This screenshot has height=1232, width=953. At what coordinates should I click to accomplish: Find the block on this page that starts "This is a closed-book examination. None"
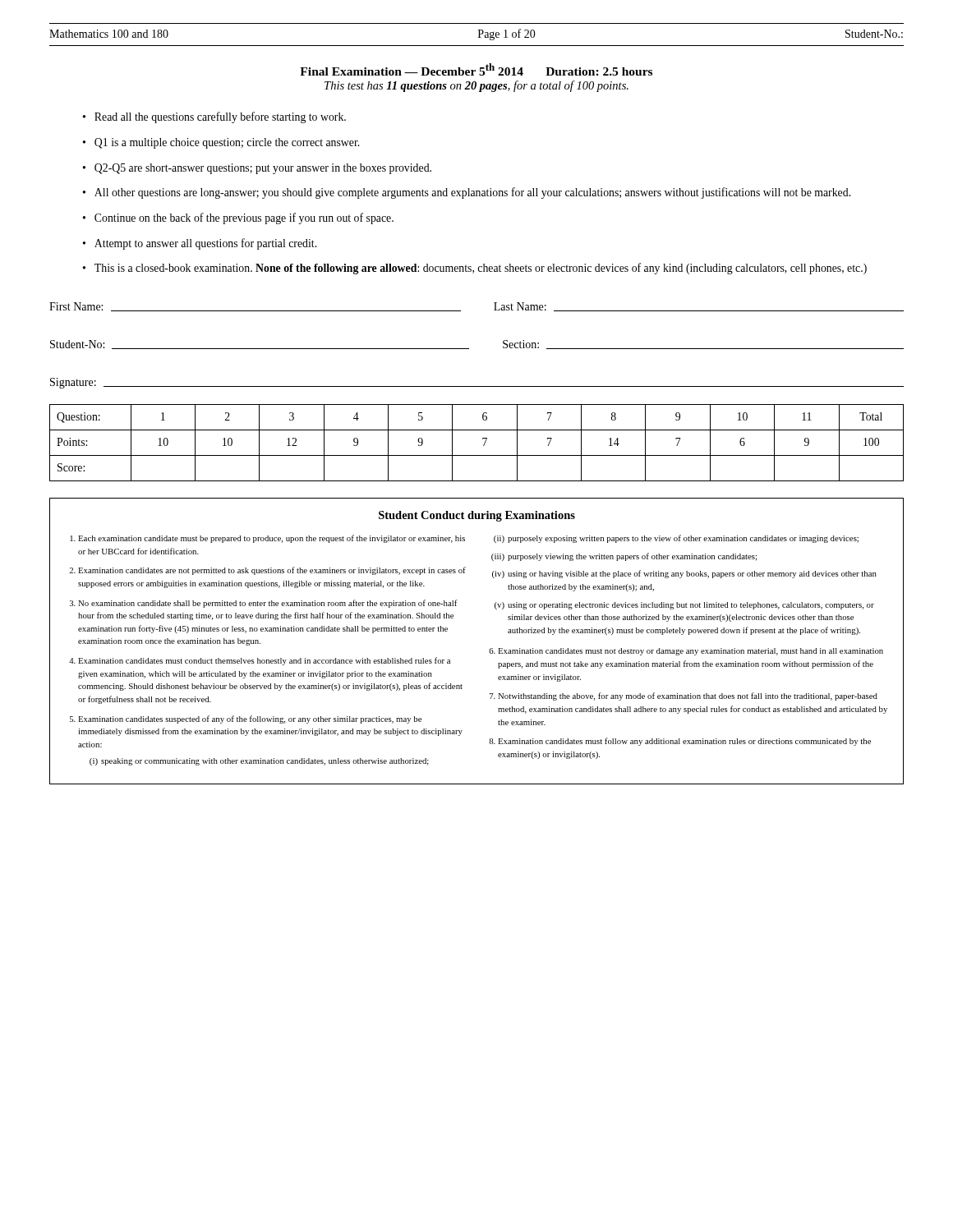[481, 268]
